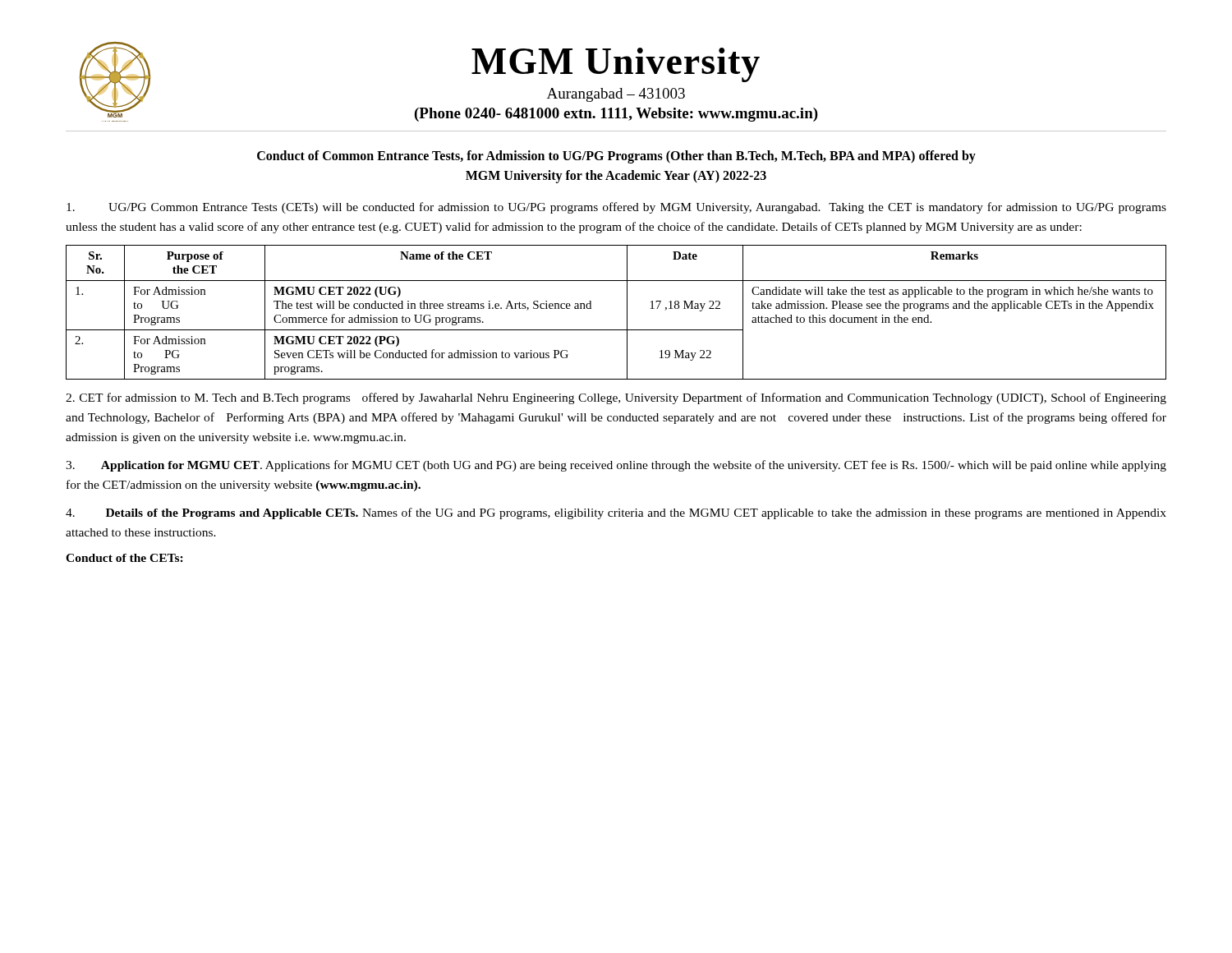Click on the table containing "Purpose of the"

click(616, 312)
